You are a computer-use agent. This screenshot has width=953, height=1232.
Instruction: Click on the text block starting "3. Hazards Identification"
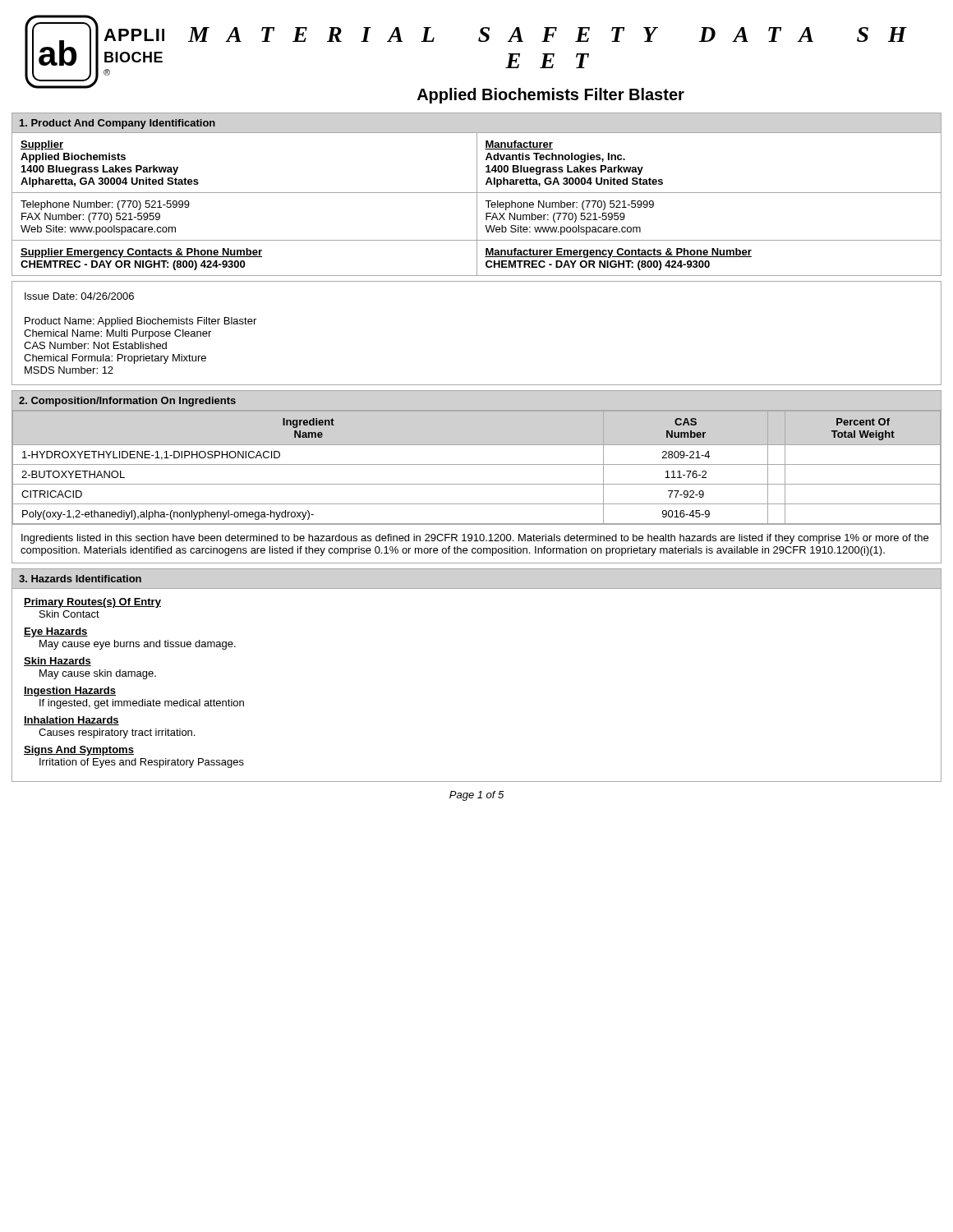point(80,579)
